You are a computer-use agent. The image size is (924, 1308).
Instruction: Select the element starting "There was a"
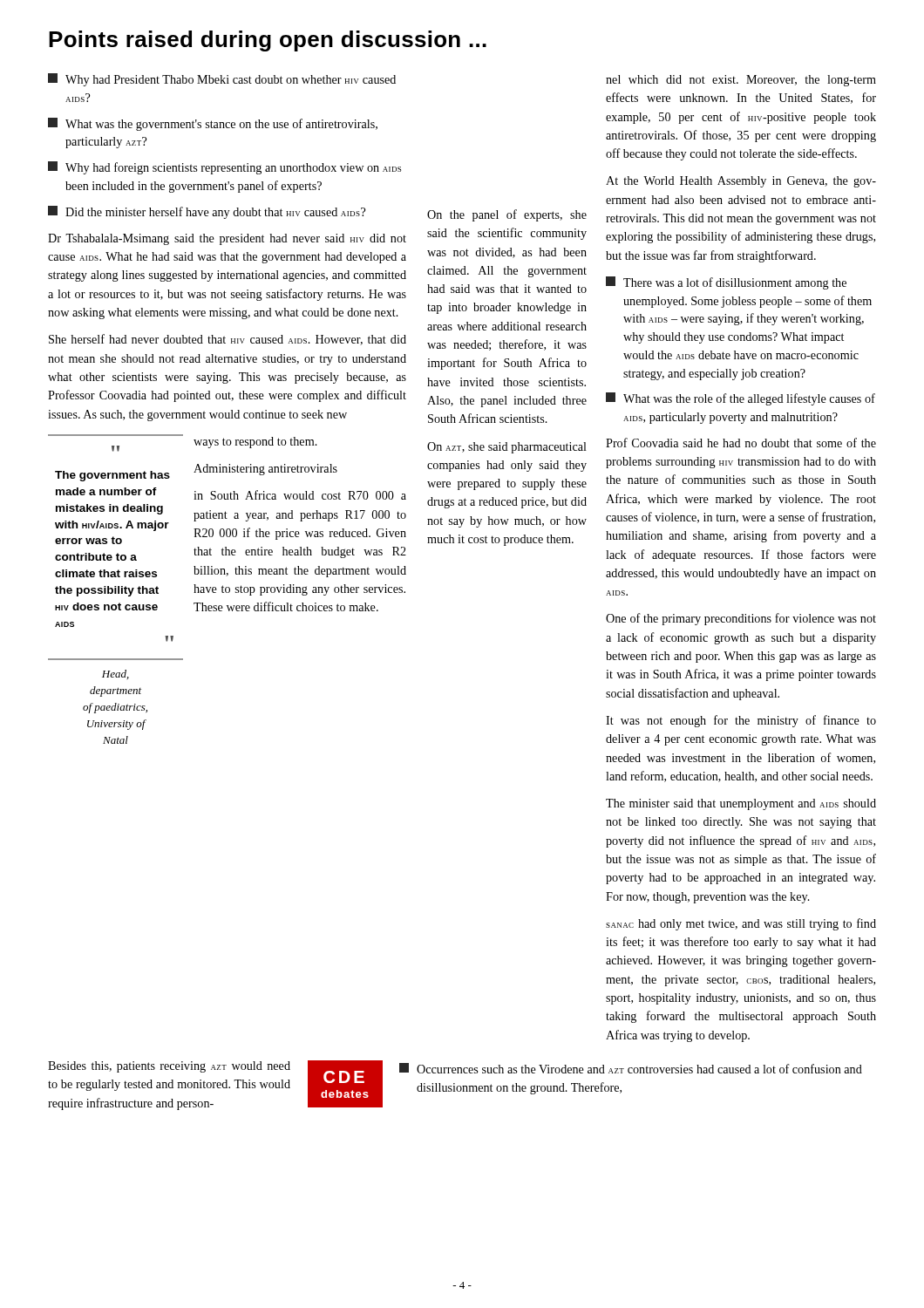(741, 328)
